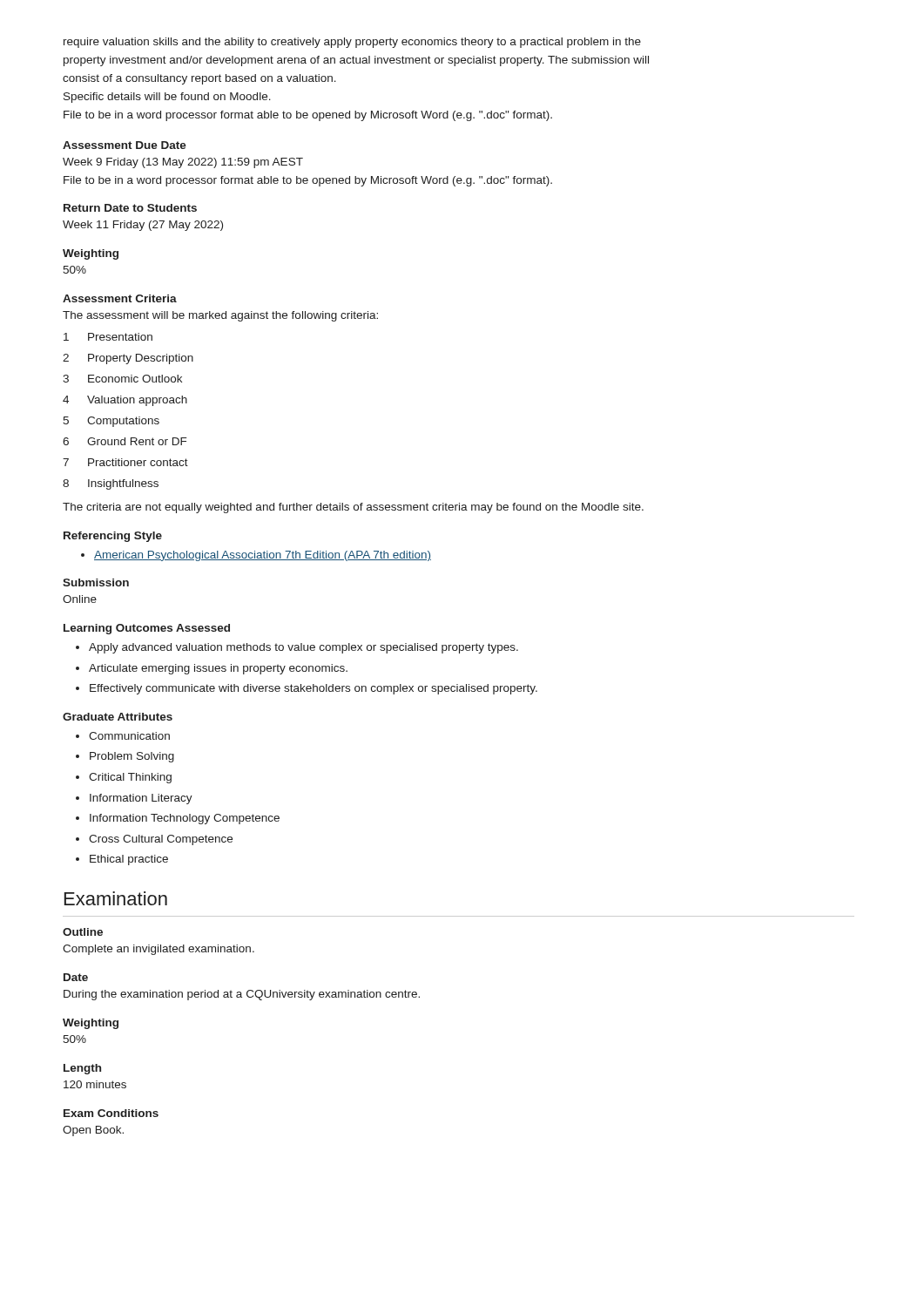Click on the block starting "Learning Outcomes Assessed"
The width and height of the screenshot is (924, 1307).
[x=147, y=628]
